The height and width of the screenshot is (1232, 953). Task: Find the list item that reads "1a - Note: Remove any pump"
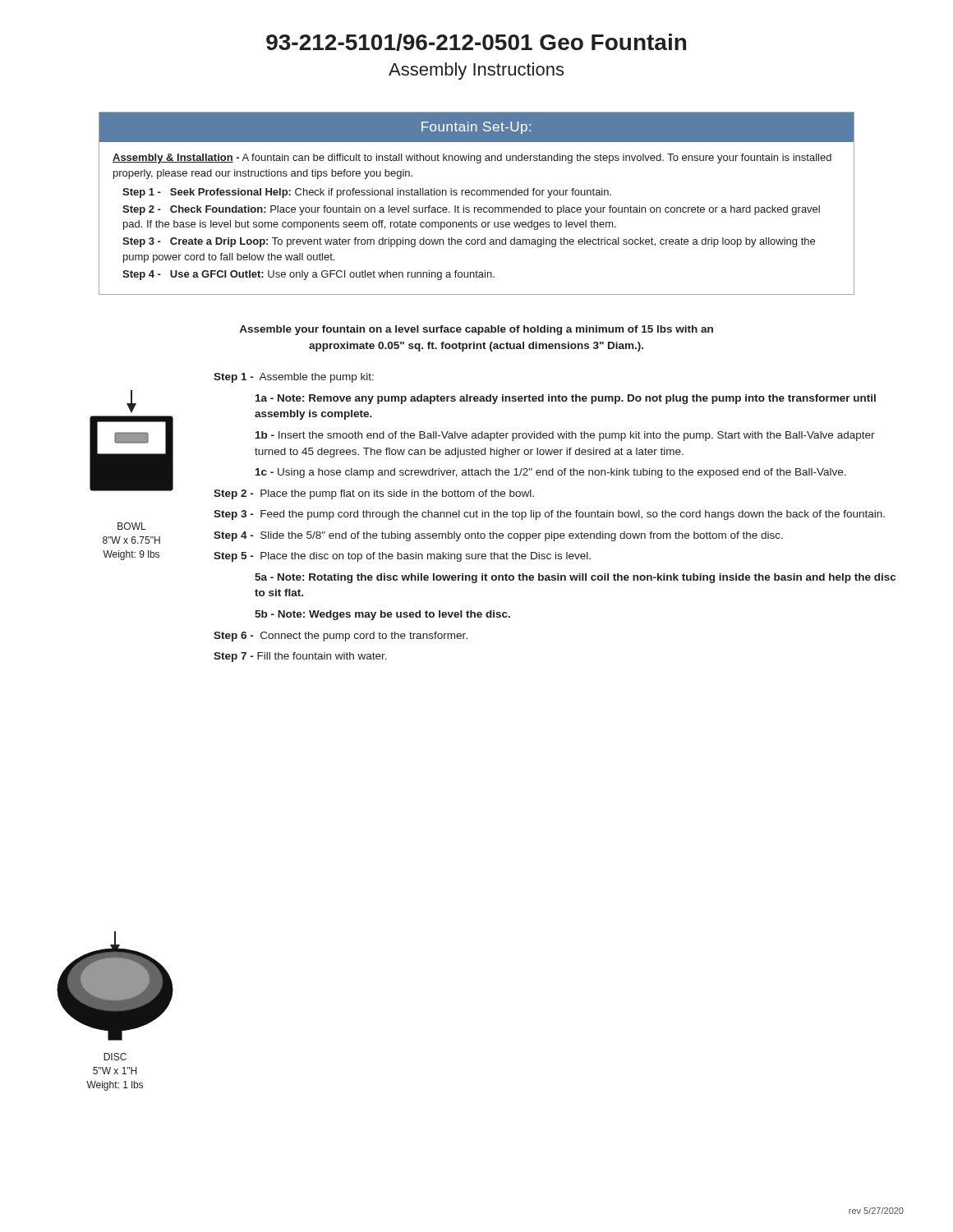pyautogui.click(x=566, y=406)
